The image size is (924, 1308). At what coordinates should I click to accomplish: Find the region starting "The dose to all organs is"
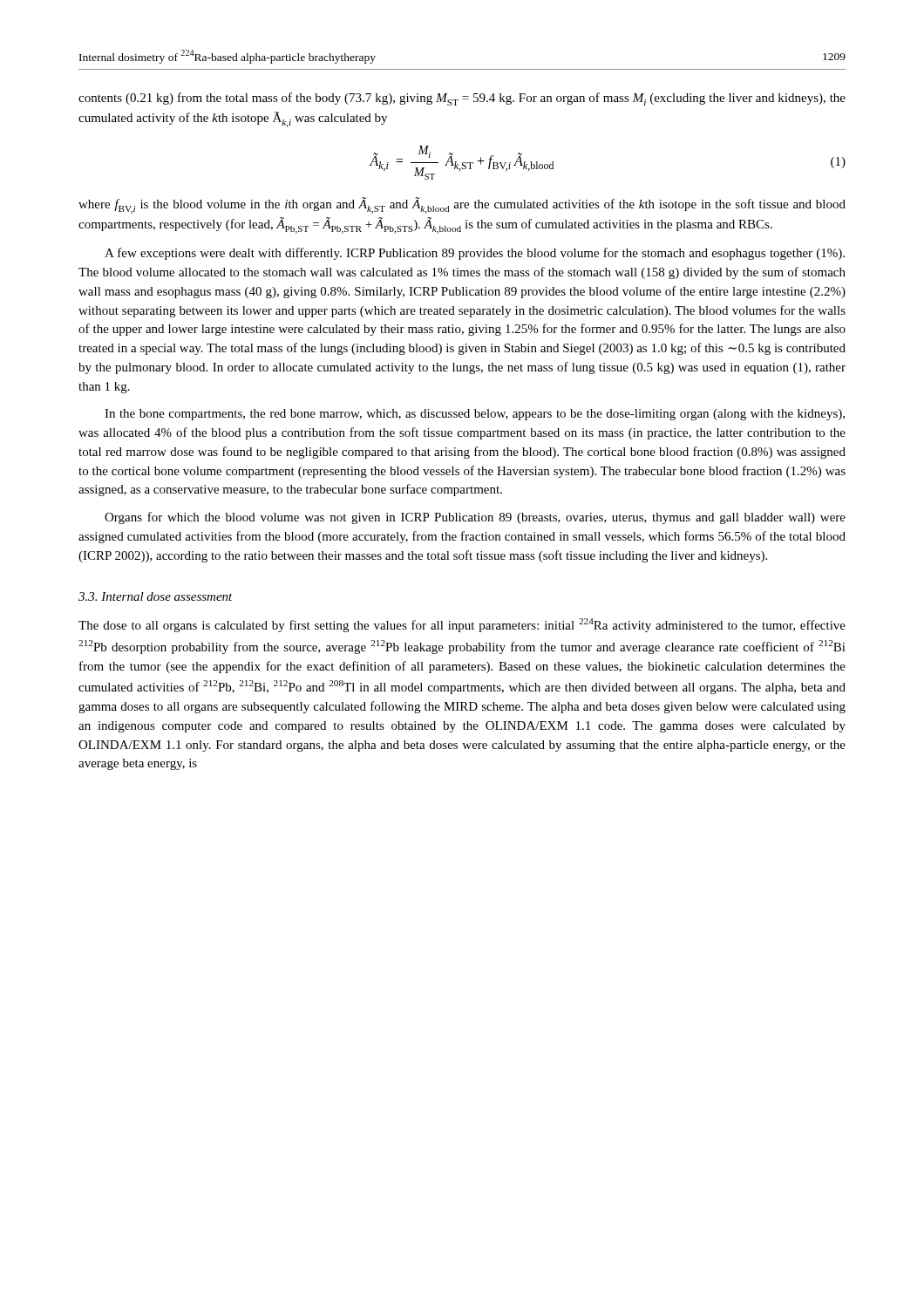[462, 694]
